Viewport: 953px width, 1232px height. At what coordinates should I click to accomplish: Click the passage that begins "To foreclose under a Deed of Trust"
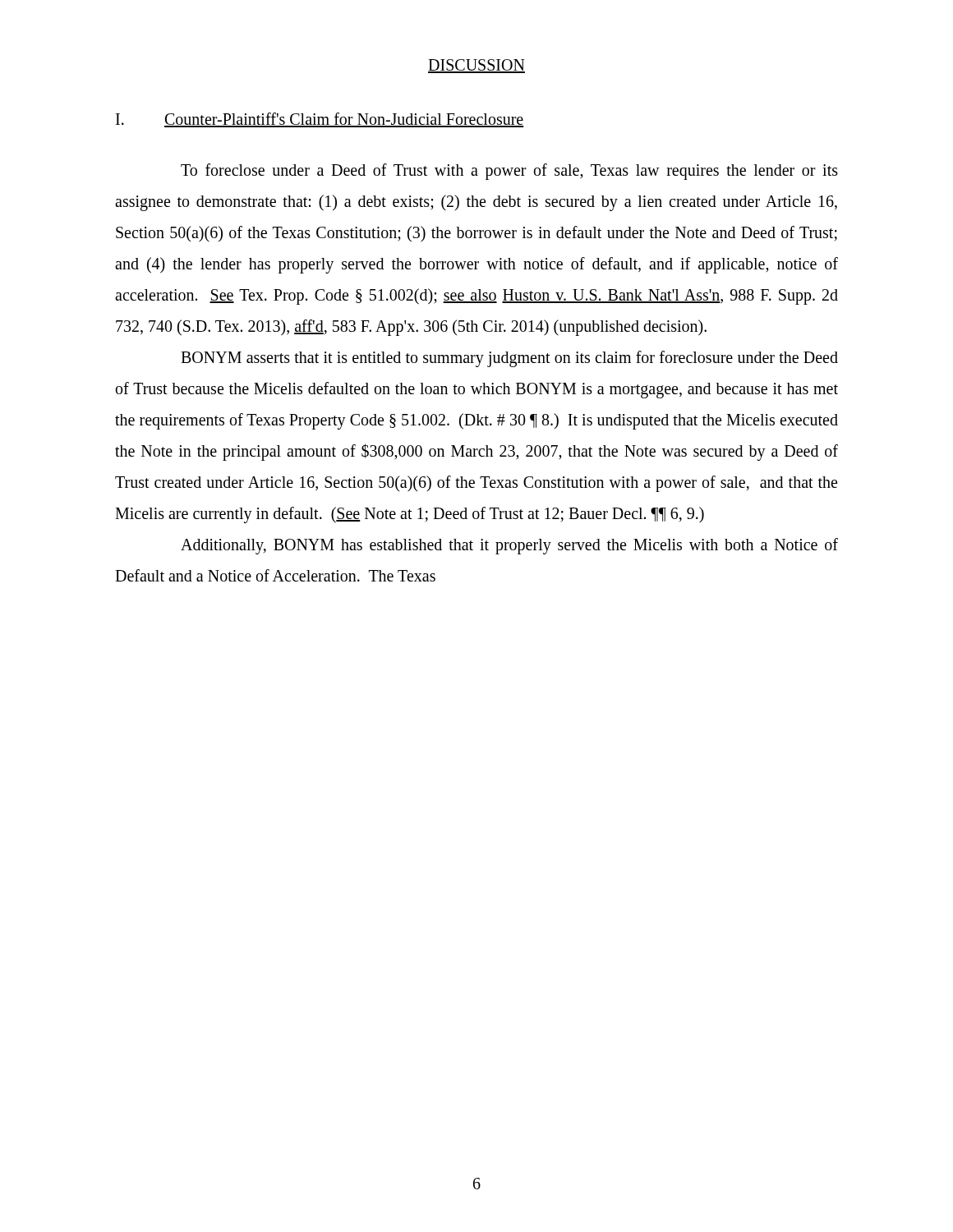(476, 248)
